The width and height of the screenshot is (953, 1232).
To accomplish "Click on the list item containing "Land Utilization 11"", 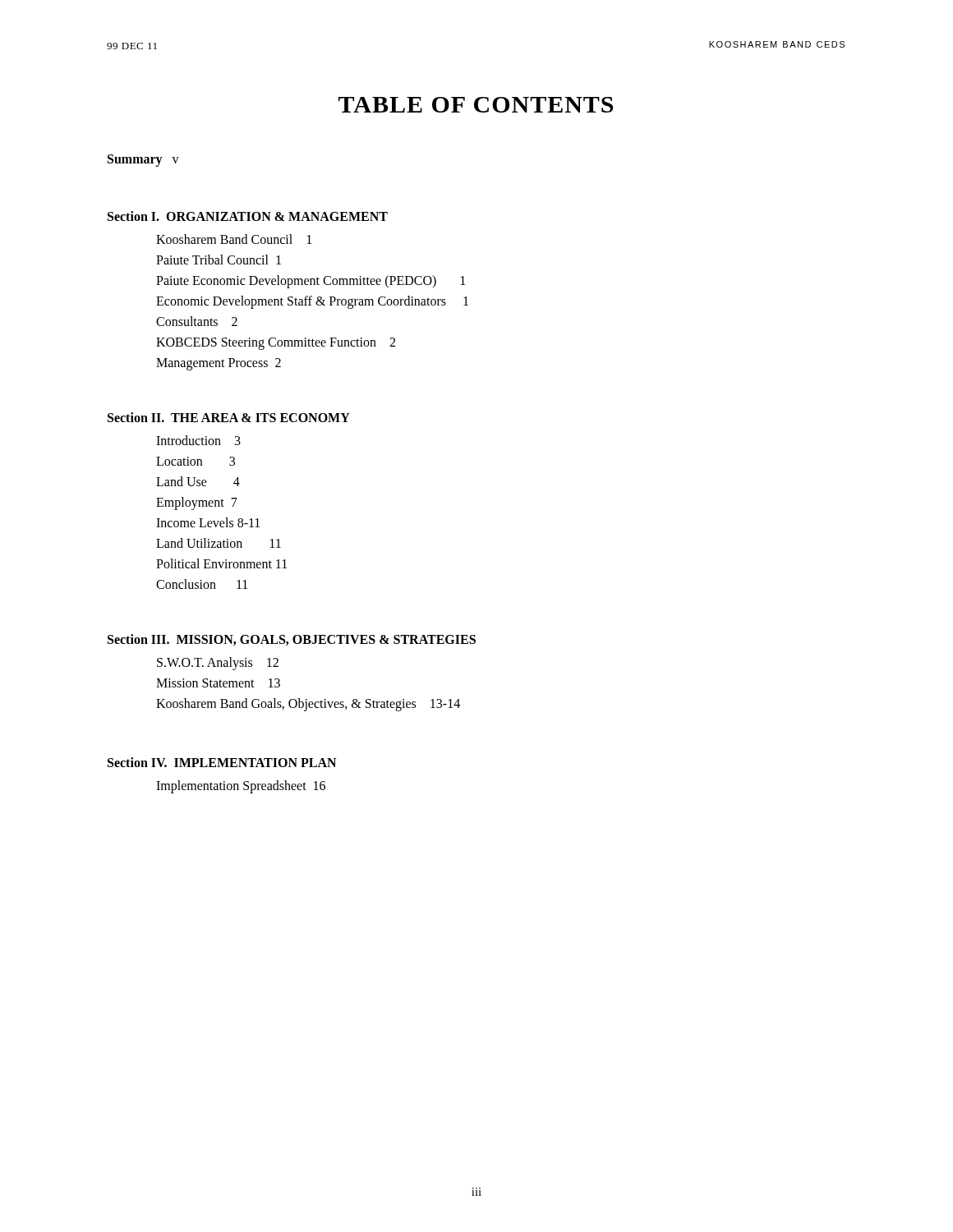I will pos(219,543).
